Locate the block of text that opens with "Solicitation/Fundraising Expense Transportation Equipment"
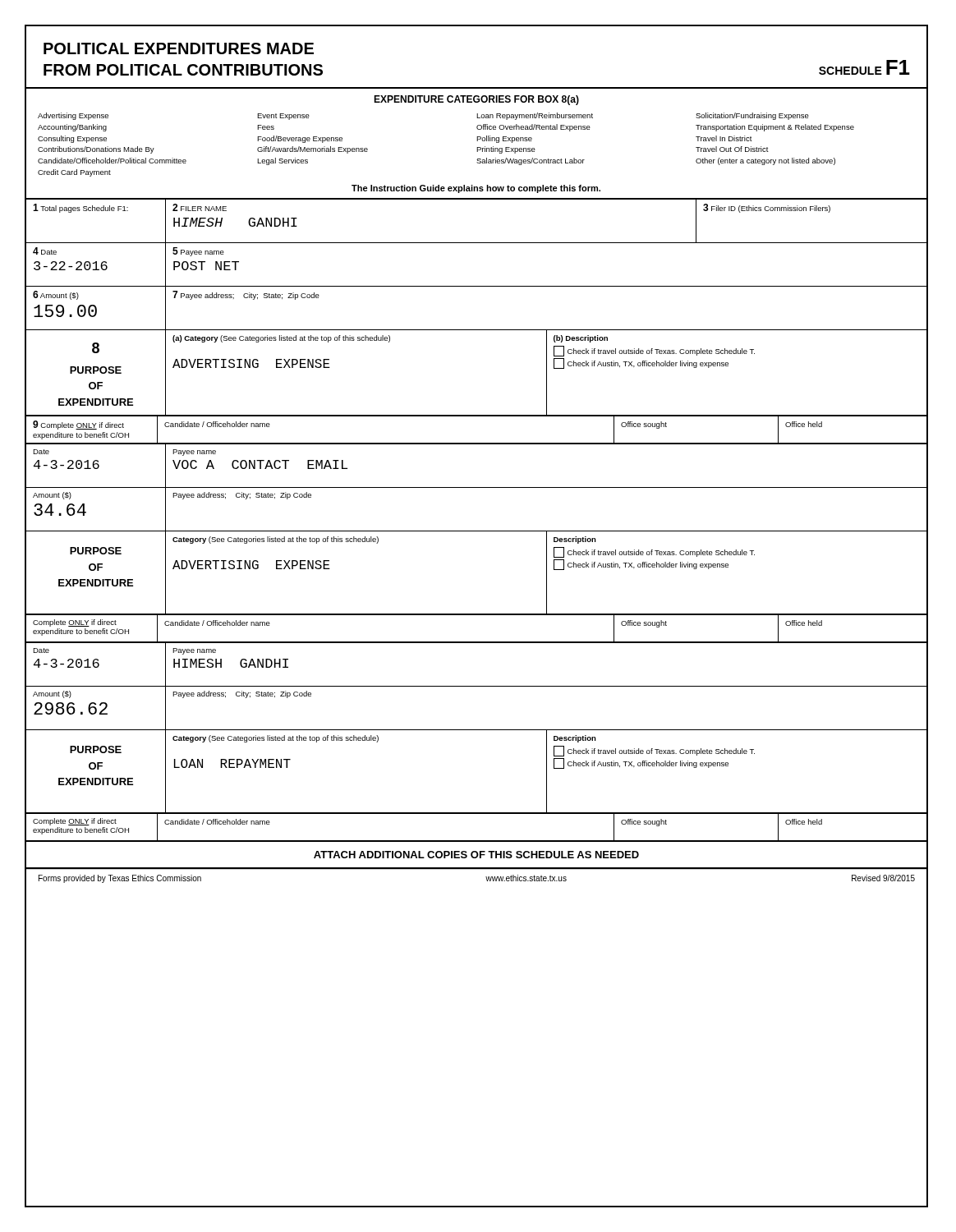The width and height of the screenshot is (956, 1232). click(x=775, y=138)
